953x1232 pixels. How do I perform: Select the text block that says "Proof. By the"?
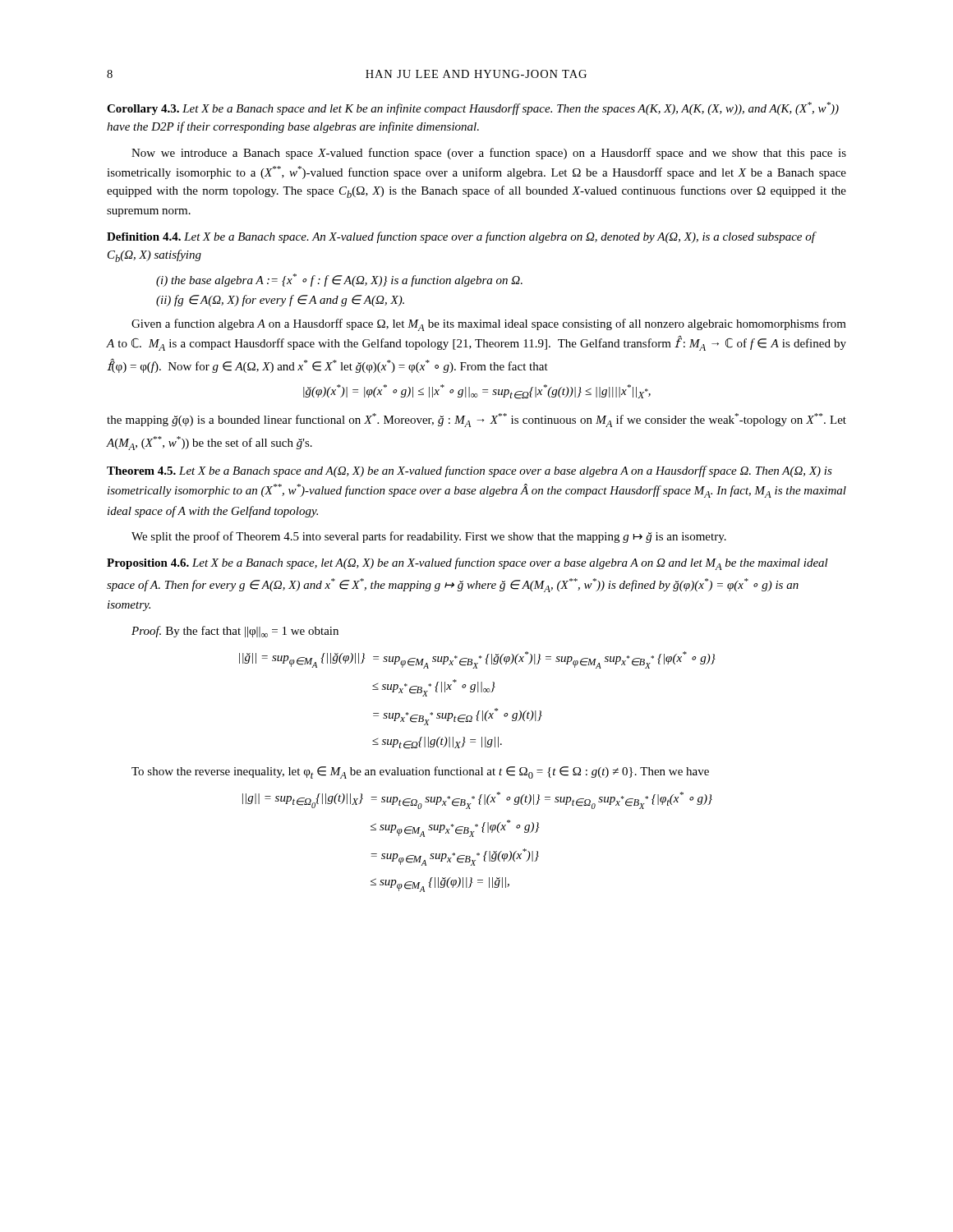tap(235, 632)
